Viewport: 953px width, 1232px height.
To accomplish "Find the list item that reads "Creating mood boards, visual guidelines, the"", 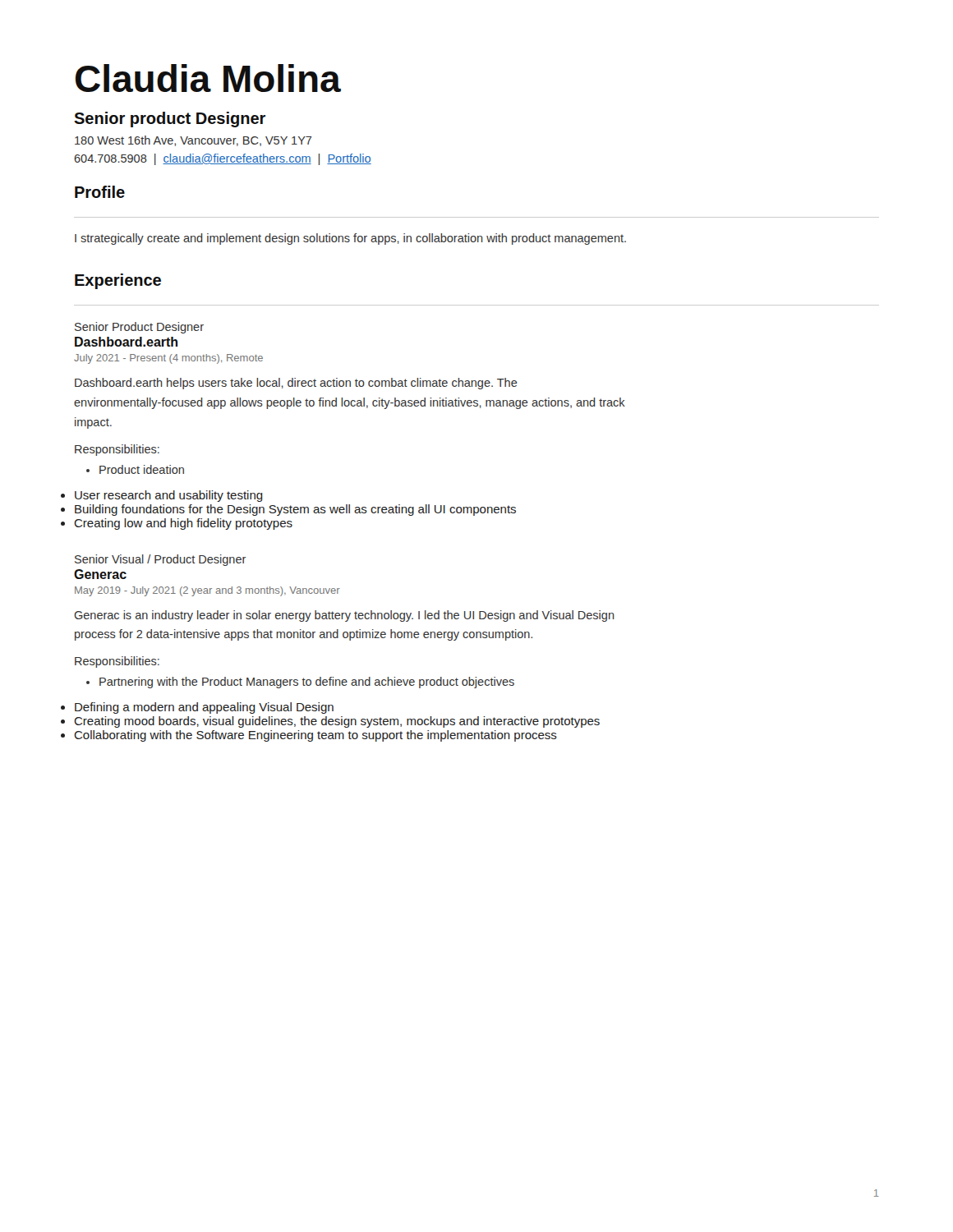I will click(476, 721).
